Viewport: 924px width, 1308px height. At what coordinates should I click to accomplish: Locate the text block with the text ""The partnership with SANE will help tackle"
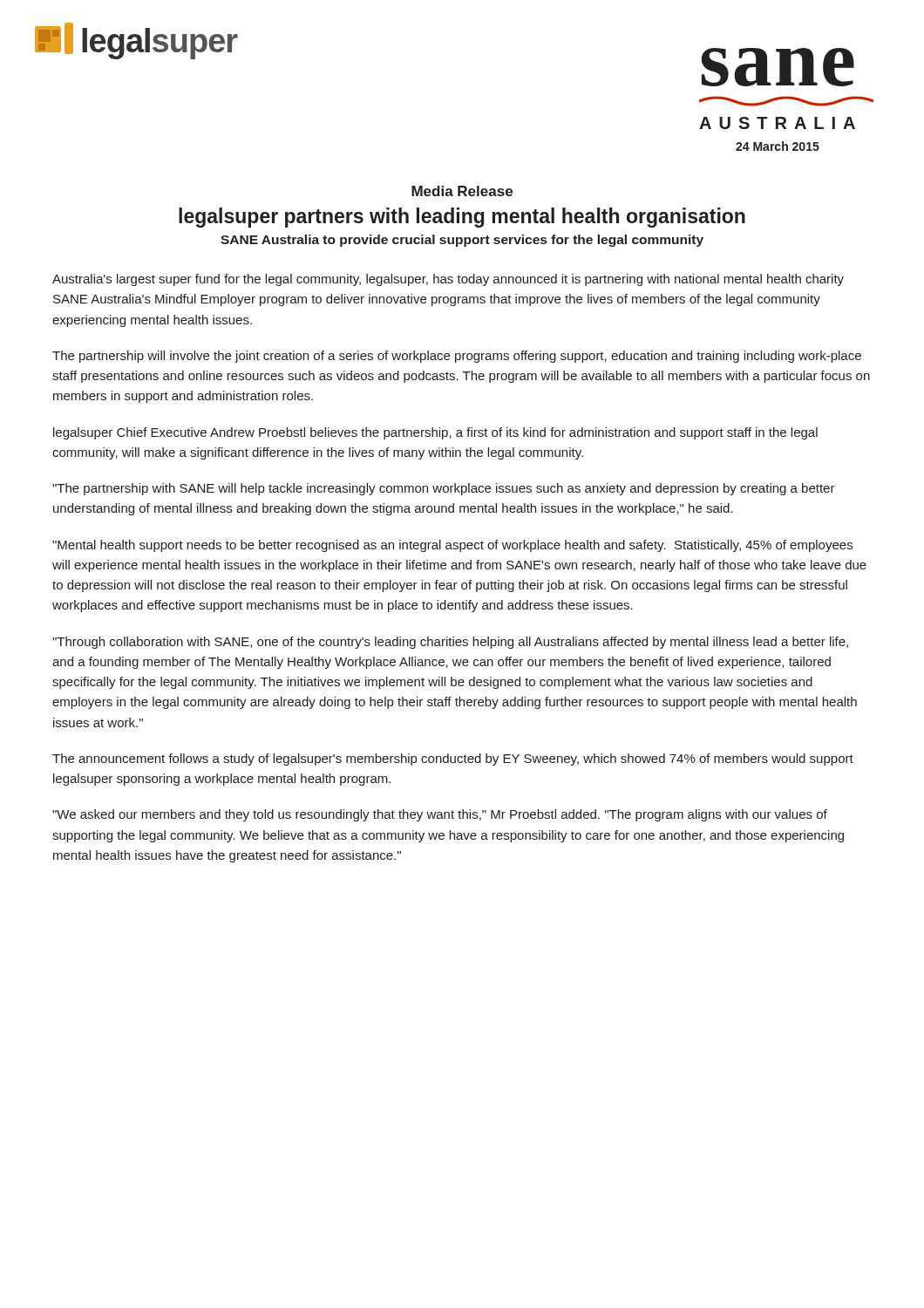[x=443, y=498]
